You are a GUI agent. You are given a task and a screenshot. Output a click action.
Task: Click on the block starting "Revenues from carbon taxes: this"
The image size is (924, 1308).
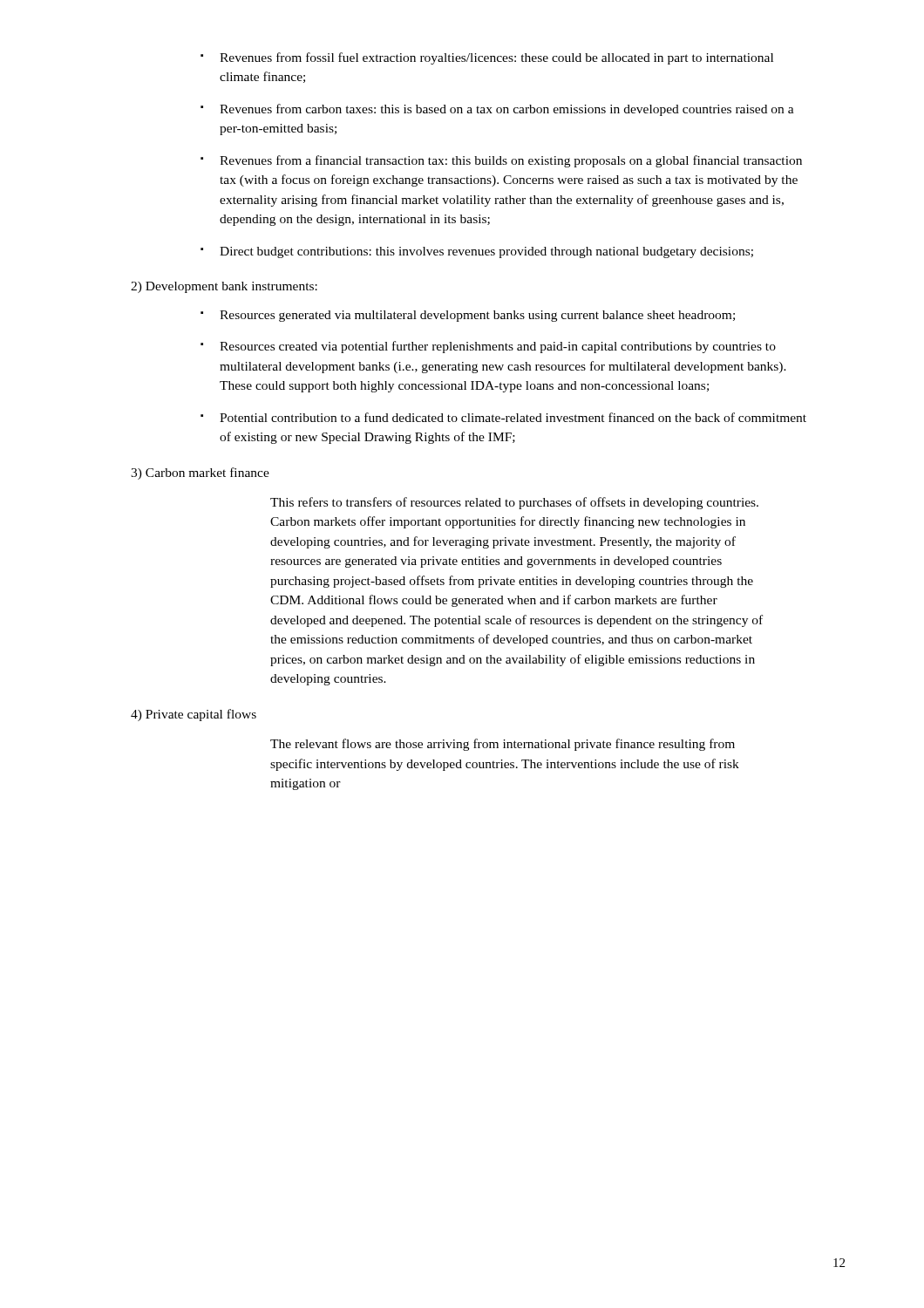507,118
